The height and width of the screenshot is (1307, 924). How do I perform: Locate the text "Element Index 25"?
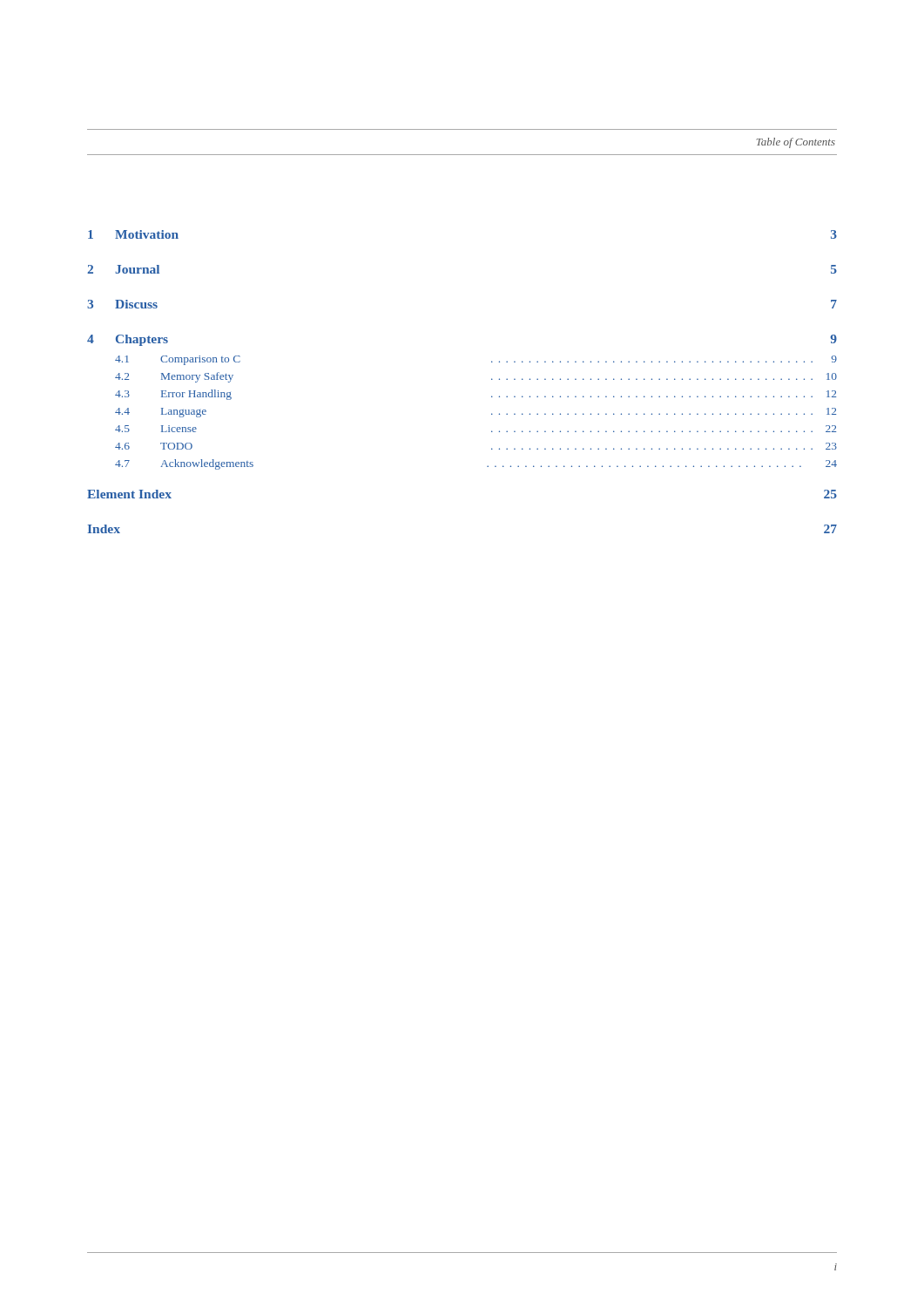pos(129,494)
